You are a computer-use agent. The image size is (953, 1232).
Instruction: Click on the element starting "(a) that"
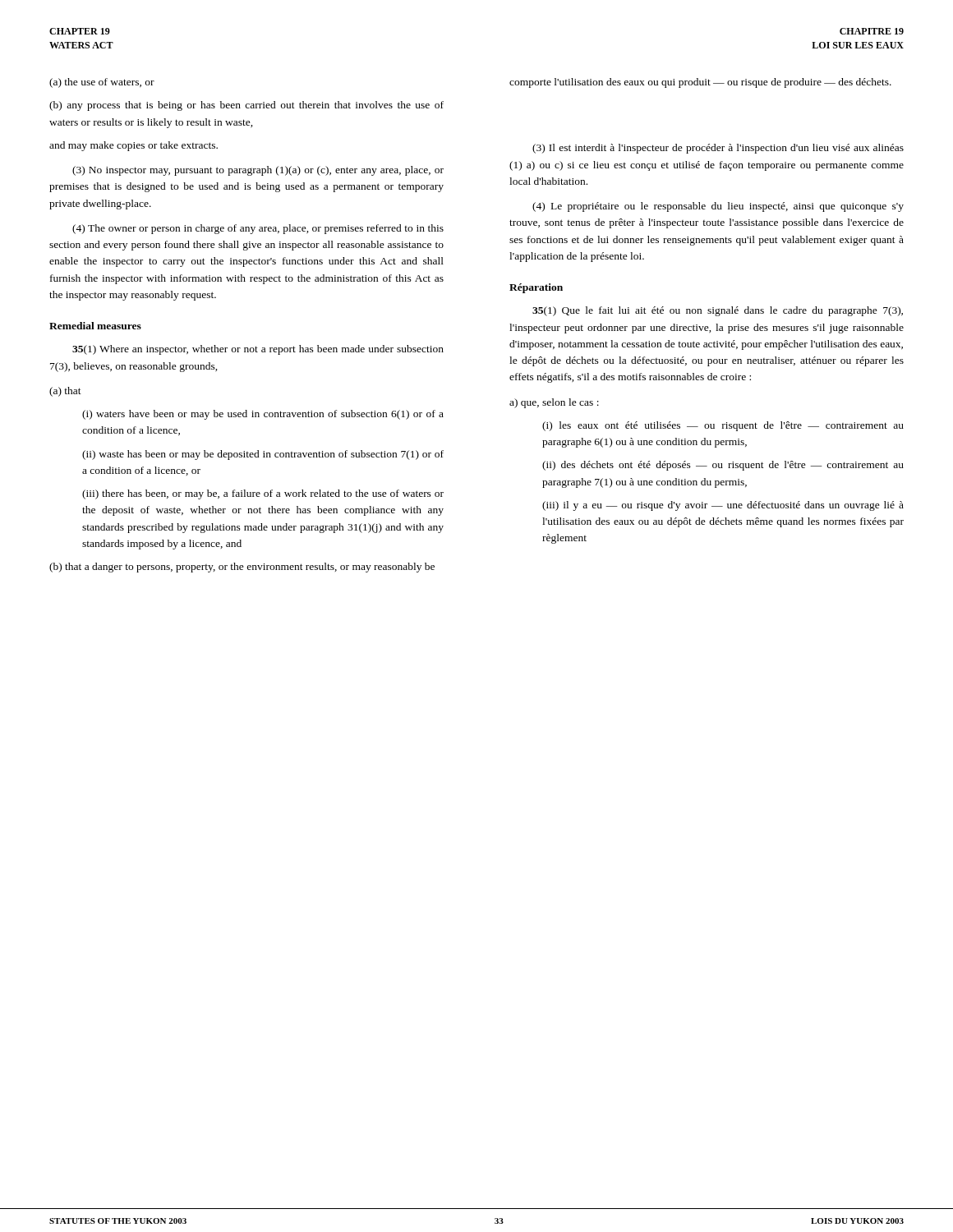65,390
